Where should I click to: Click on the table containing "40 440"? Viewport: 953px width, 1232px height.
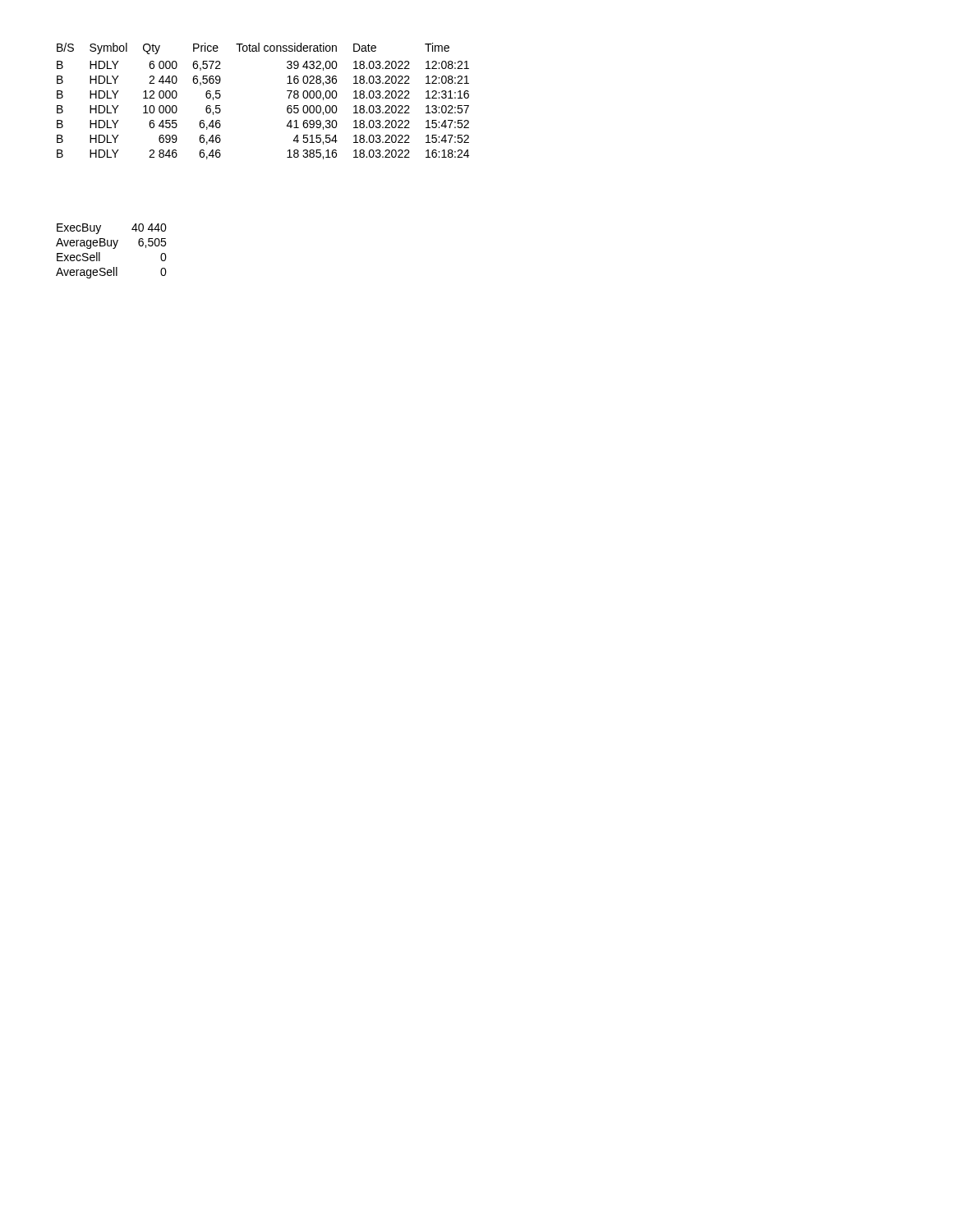click(x=111, y=250)
